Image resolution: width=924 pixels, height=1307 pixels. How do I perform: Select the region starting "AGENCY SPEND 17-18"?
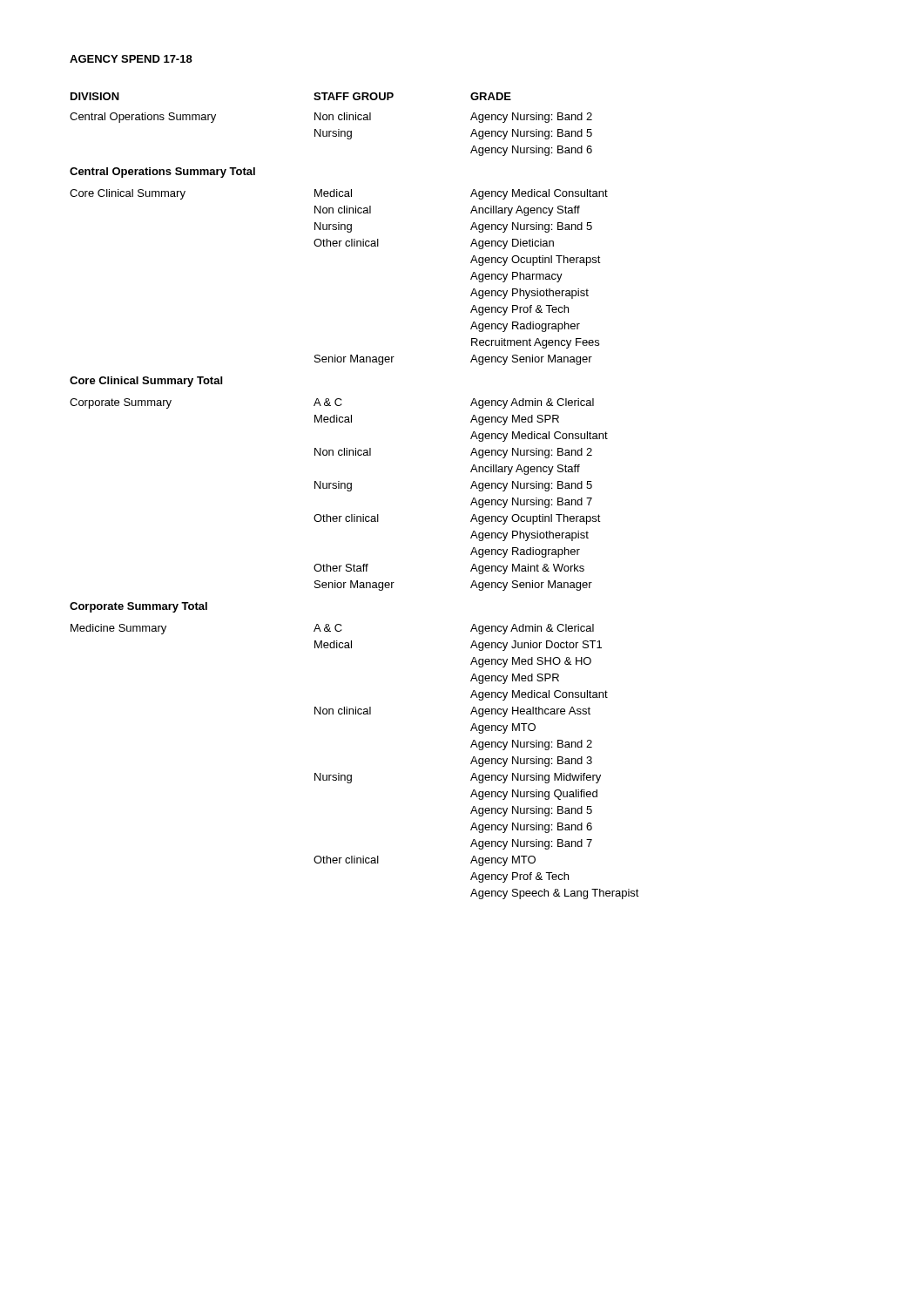(x=131, y=59)
